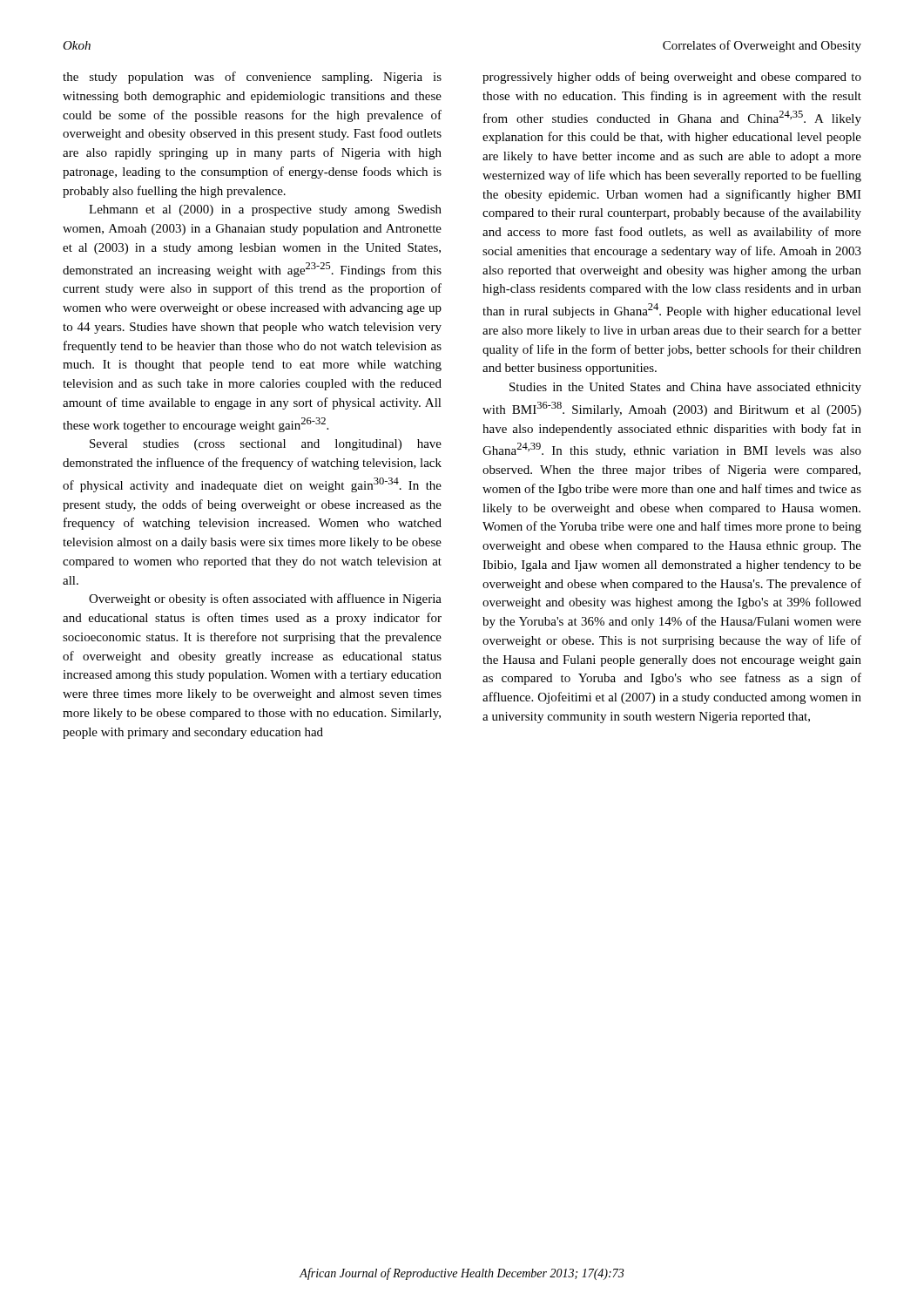Select the text block that says "the study population was"
The image size is (924, 1307).
tap(252, 405)
